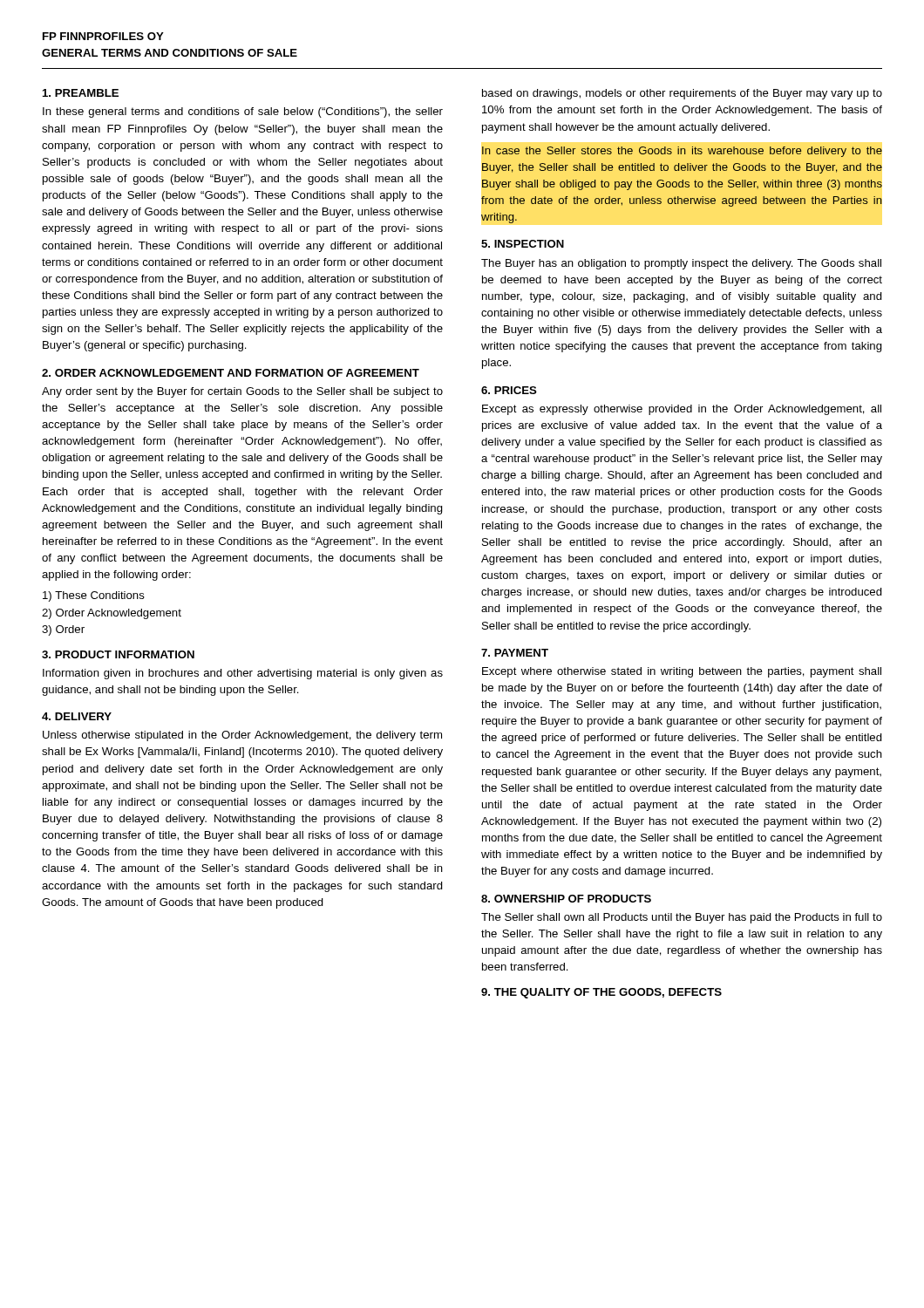924x1308 pixels.
Task: Select the section header with the text "7. PAYMENT"
Action: (x=515, y=652)
